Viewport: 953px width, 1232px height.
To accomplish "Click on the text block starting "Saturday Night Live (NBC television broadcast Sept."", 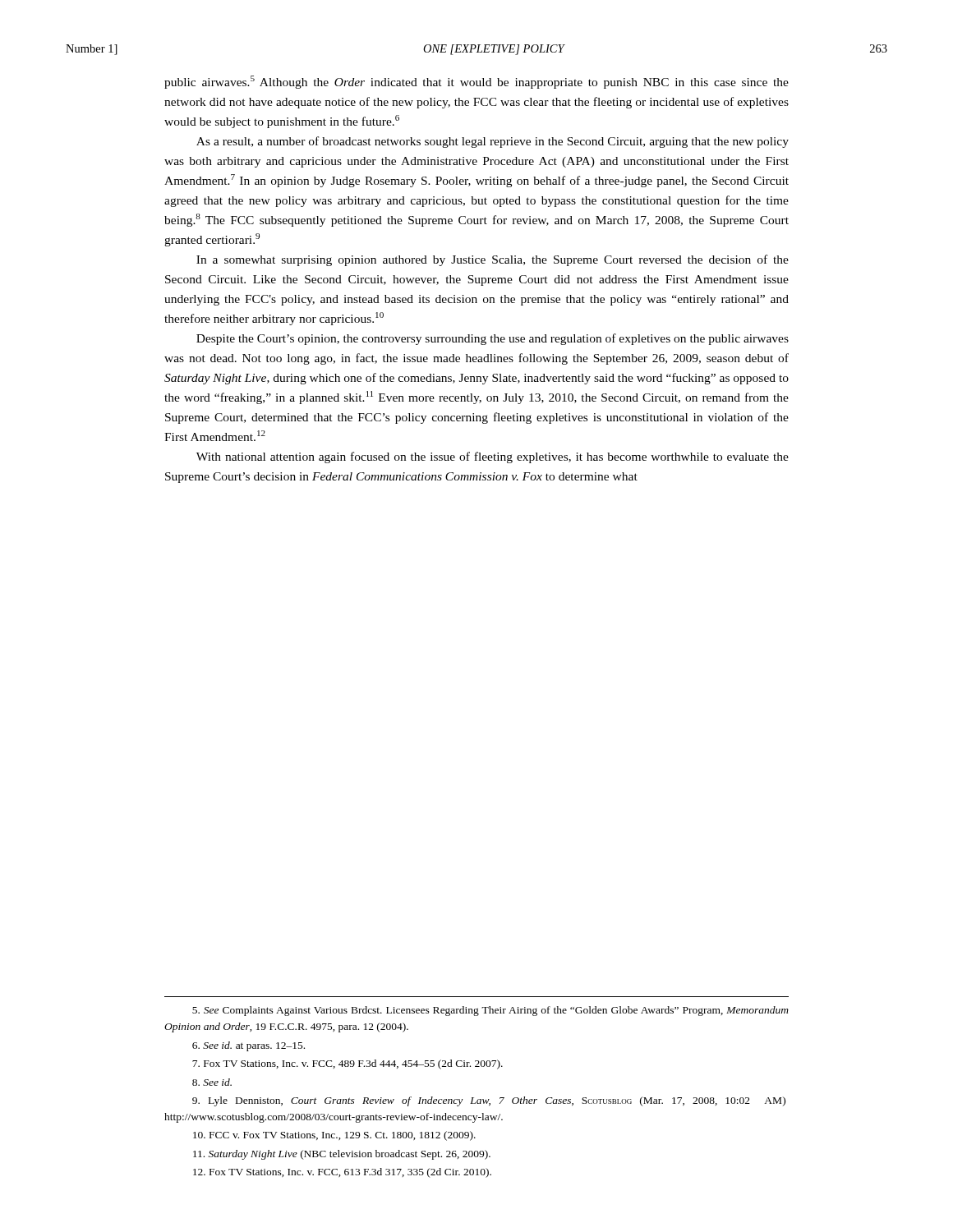I will [x=476, y=1154].
